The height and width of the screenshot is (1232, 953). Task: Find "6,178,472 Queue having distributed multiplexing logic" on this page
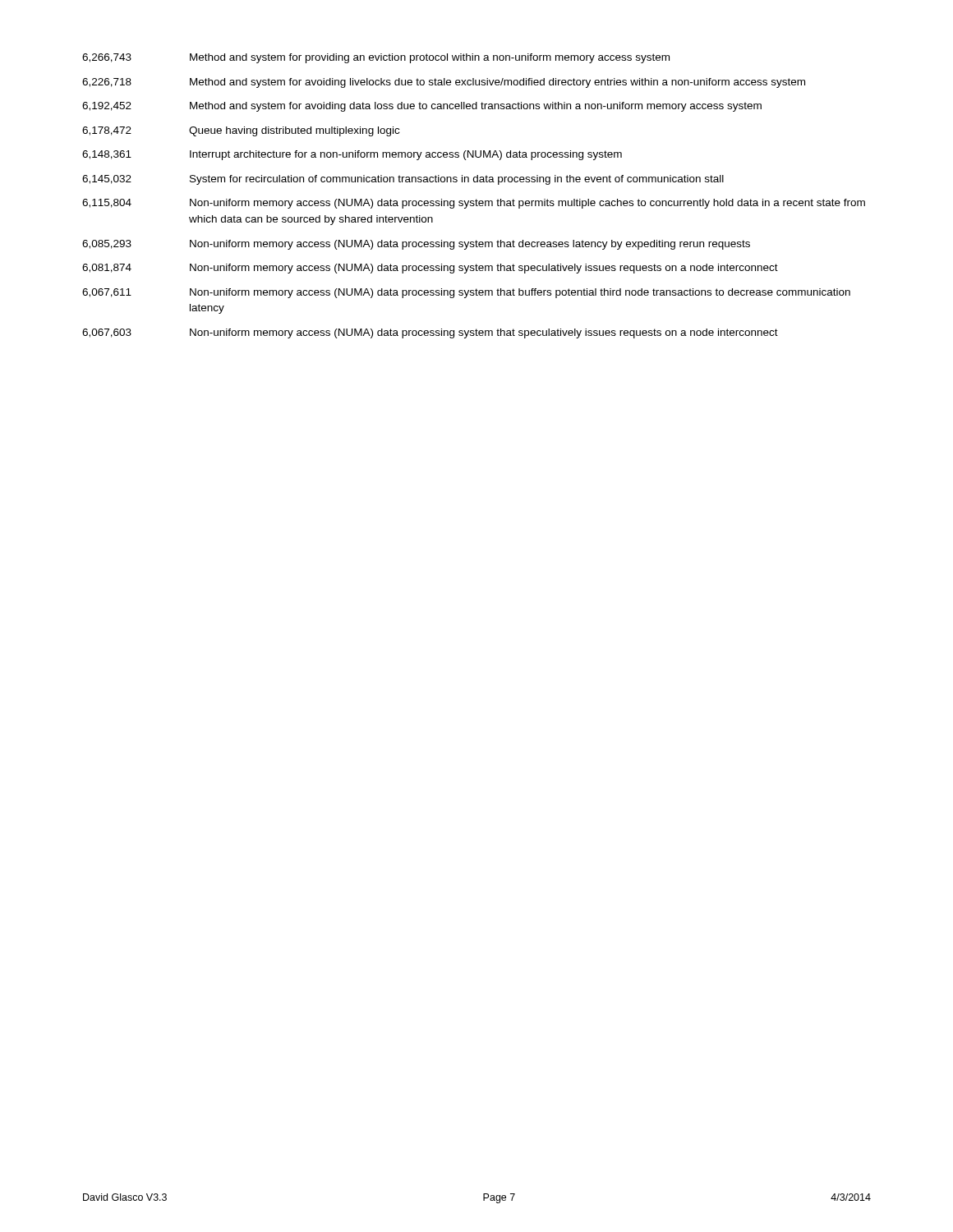[x=241, y=131]
